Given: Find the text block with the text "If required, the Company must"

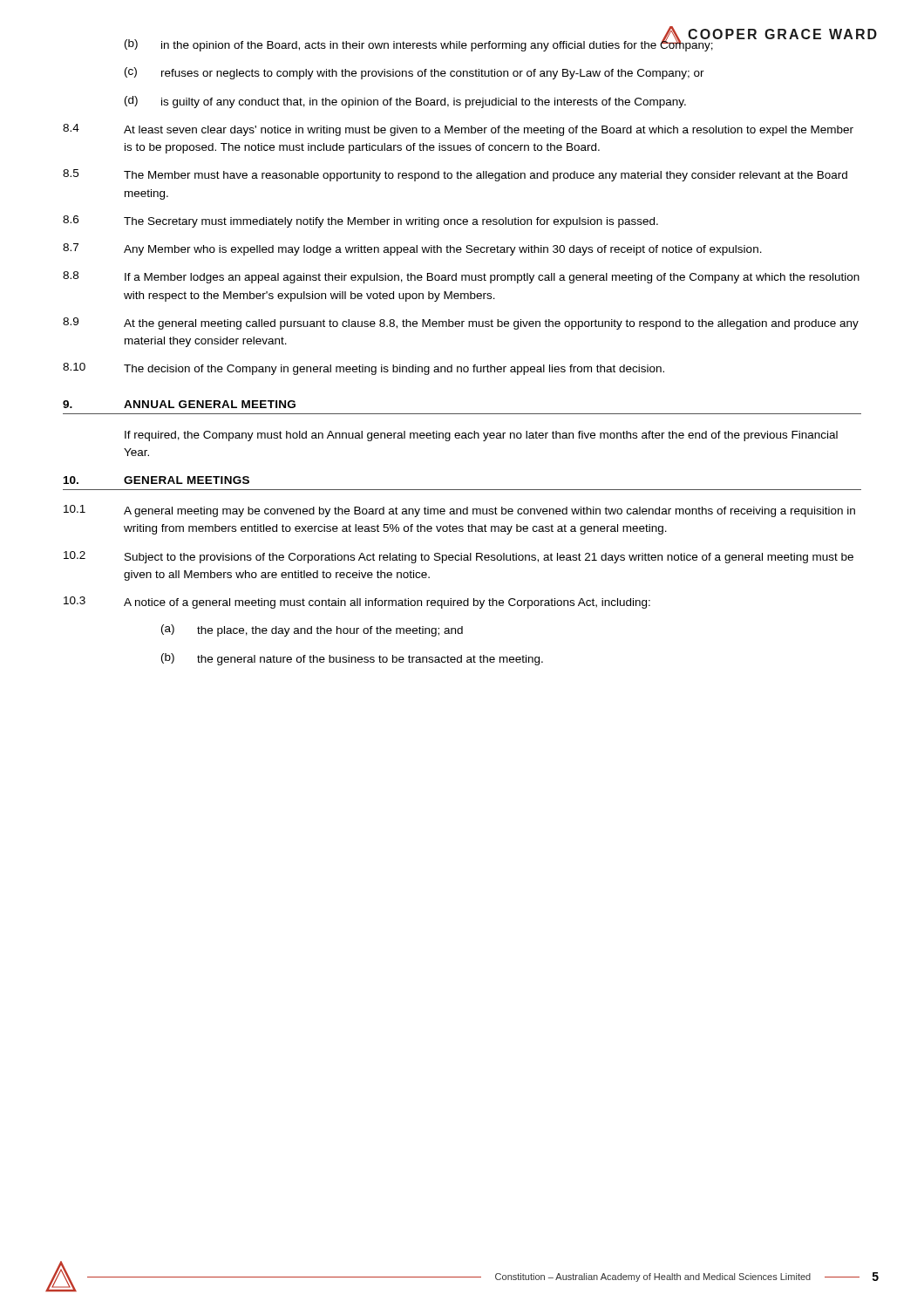Looking at the screenshot, I should point(481,443).
